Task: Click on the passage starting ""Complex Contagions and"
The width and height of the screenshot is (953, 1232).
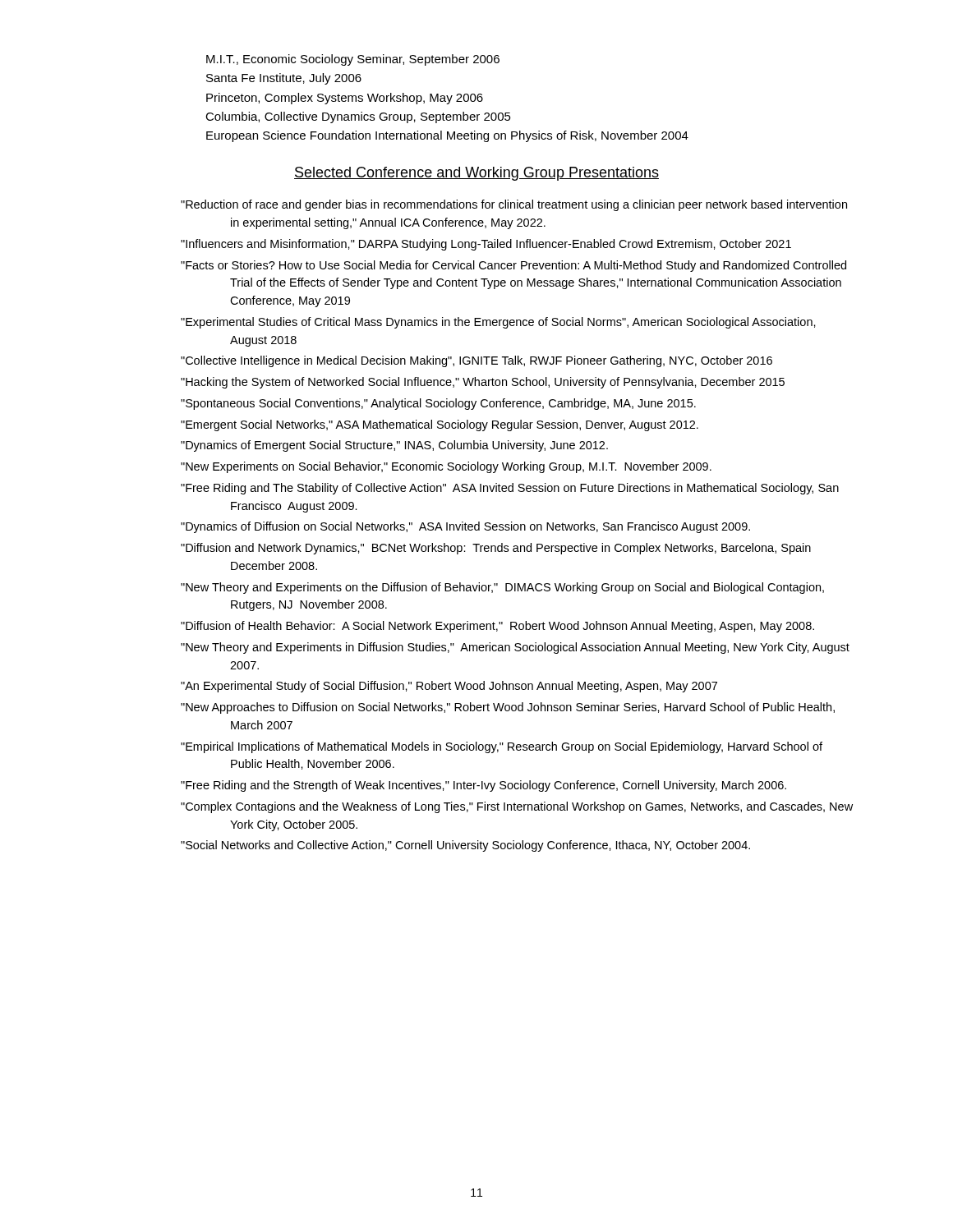Action: (517, 815)
